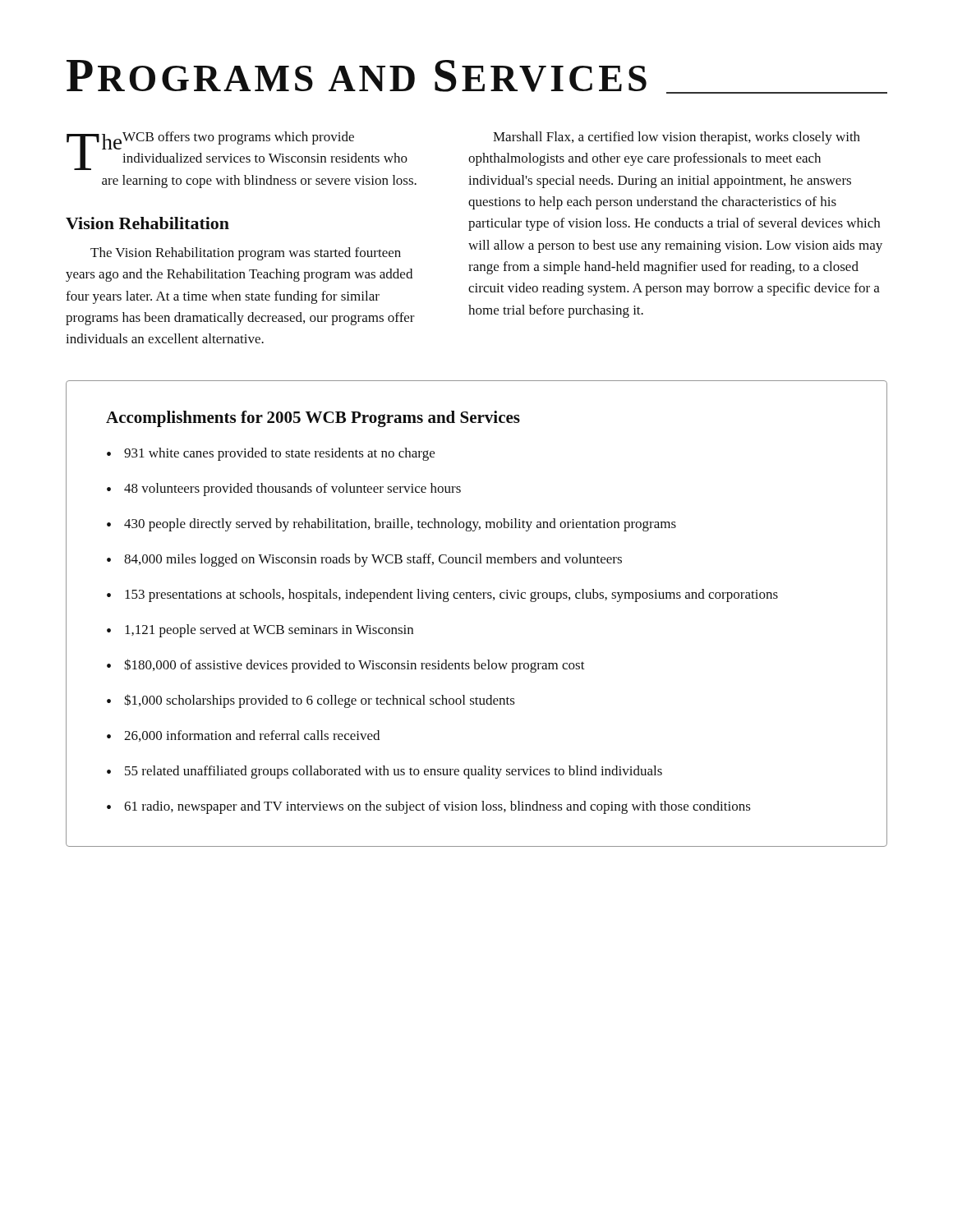
Task: Navigate to the text block starting "• 55 related"
Action: 476,772
